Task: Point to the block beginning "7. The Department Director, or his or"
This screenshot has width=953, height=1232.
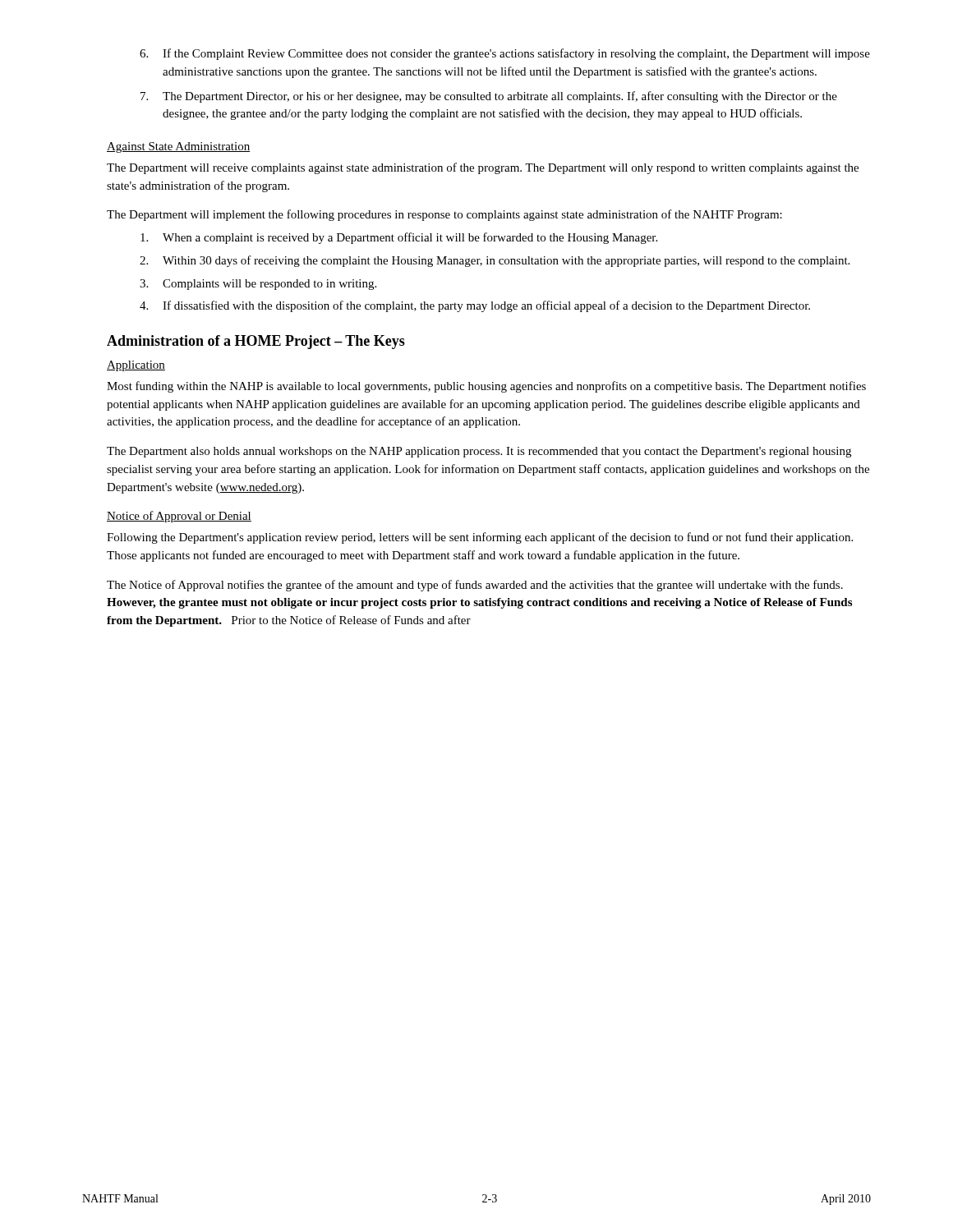Action: 505,105
